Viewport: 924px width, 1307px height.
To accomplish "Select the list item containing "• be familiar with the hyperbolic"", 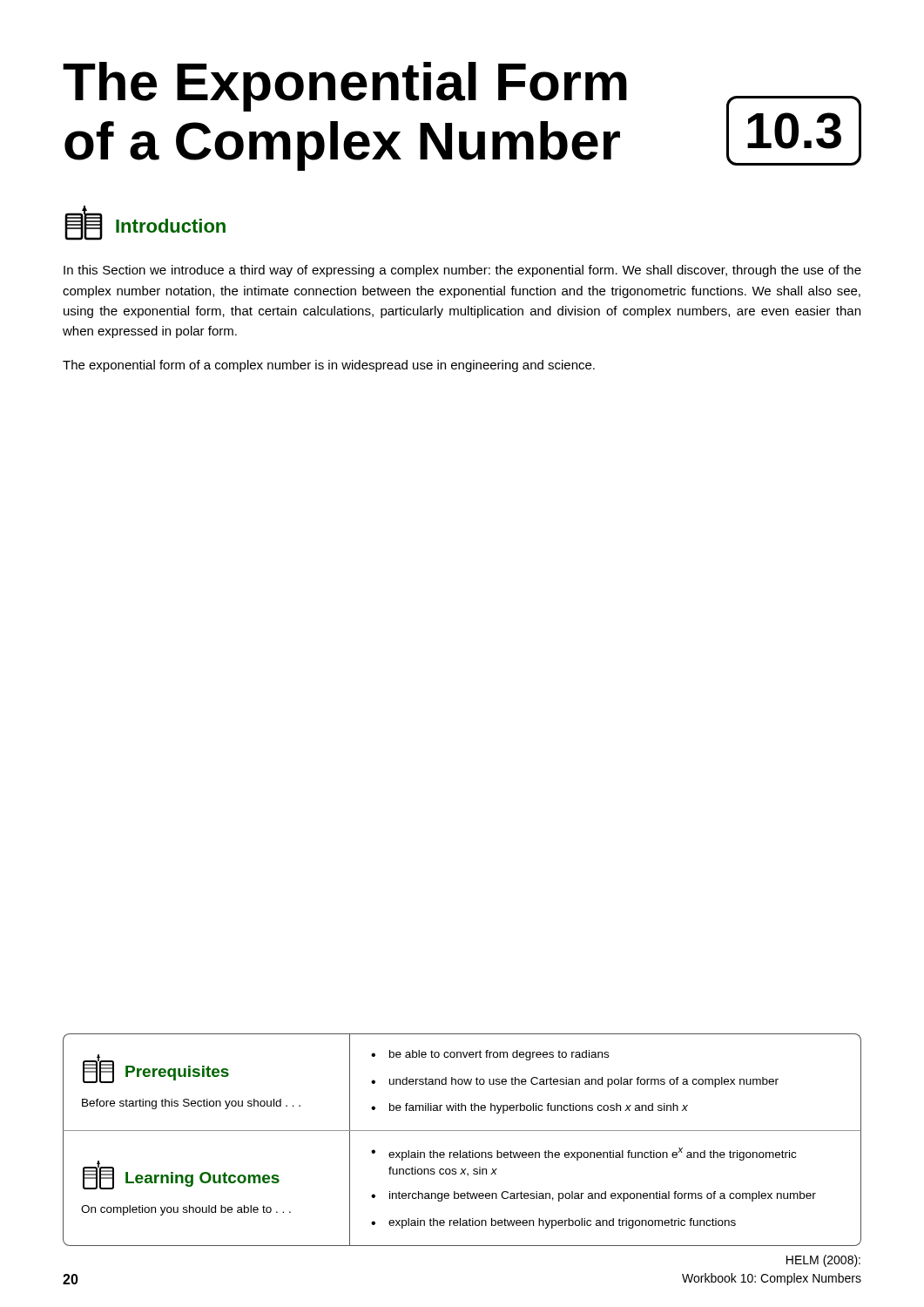I will [x=529, y=1109].
